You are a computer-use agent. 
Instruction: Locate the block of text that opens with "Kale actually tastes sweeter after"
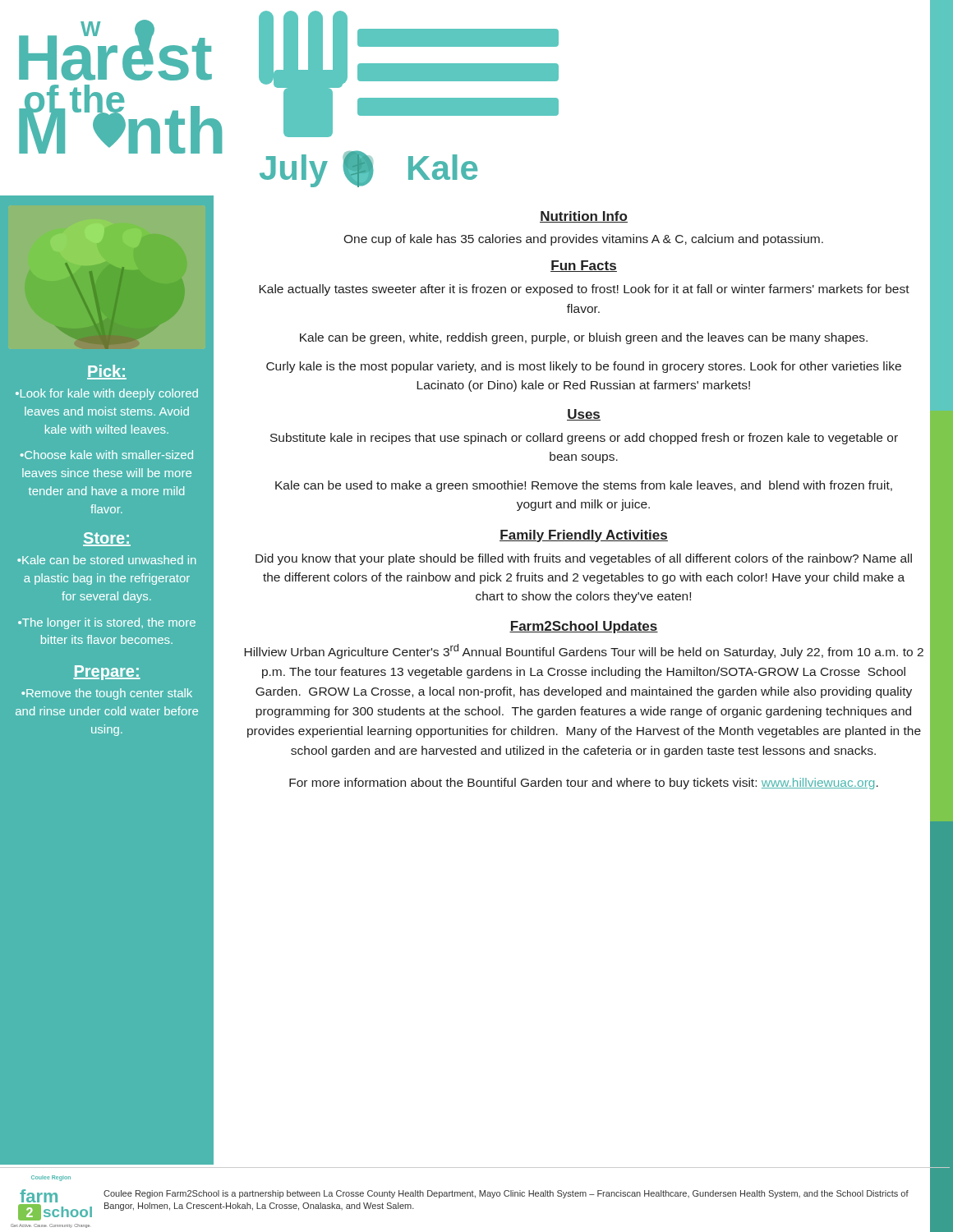pos(584,298)
